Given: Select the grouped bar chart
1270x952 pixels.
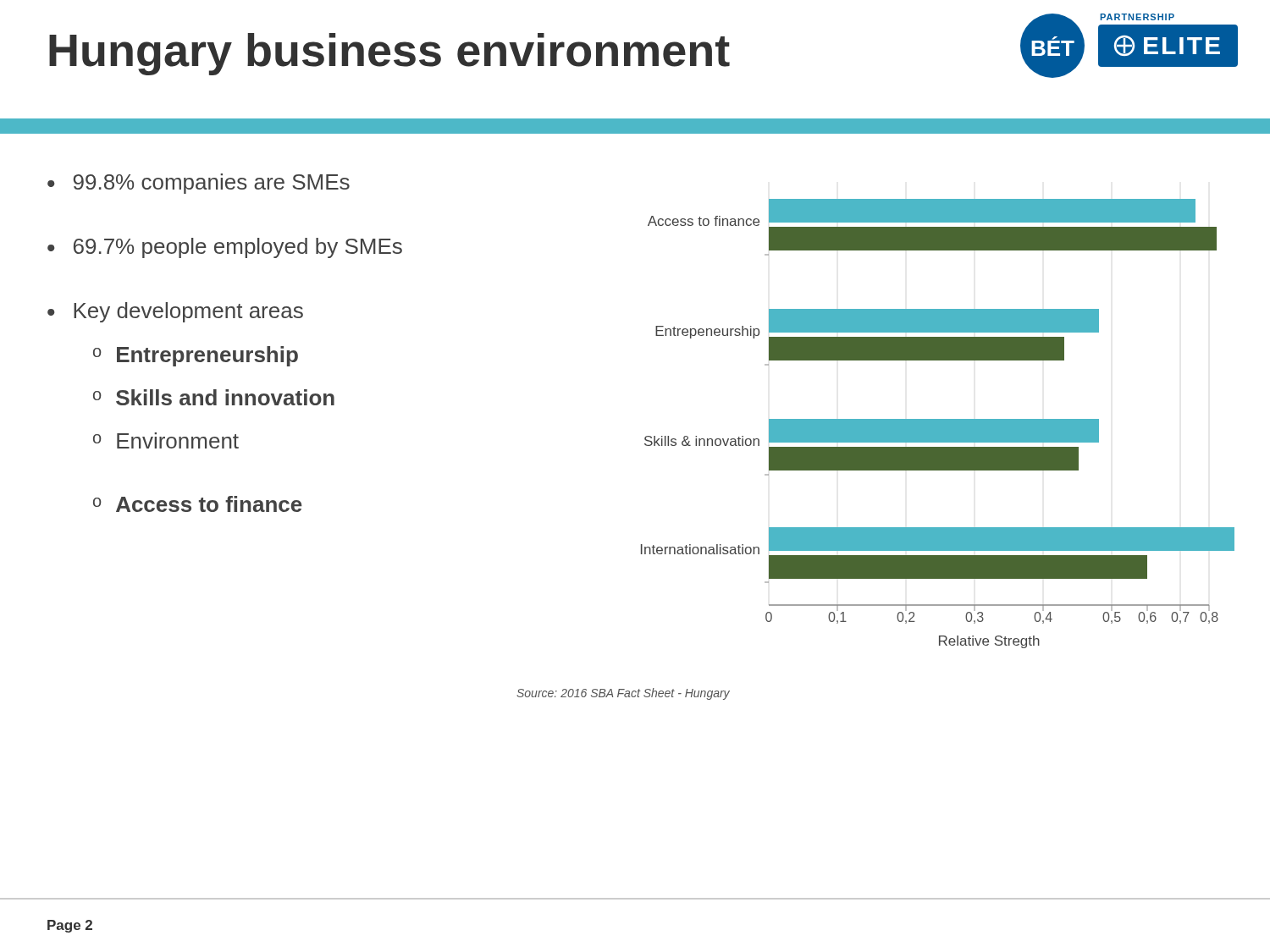Looking at the screenshot, I should click(913, 406).
